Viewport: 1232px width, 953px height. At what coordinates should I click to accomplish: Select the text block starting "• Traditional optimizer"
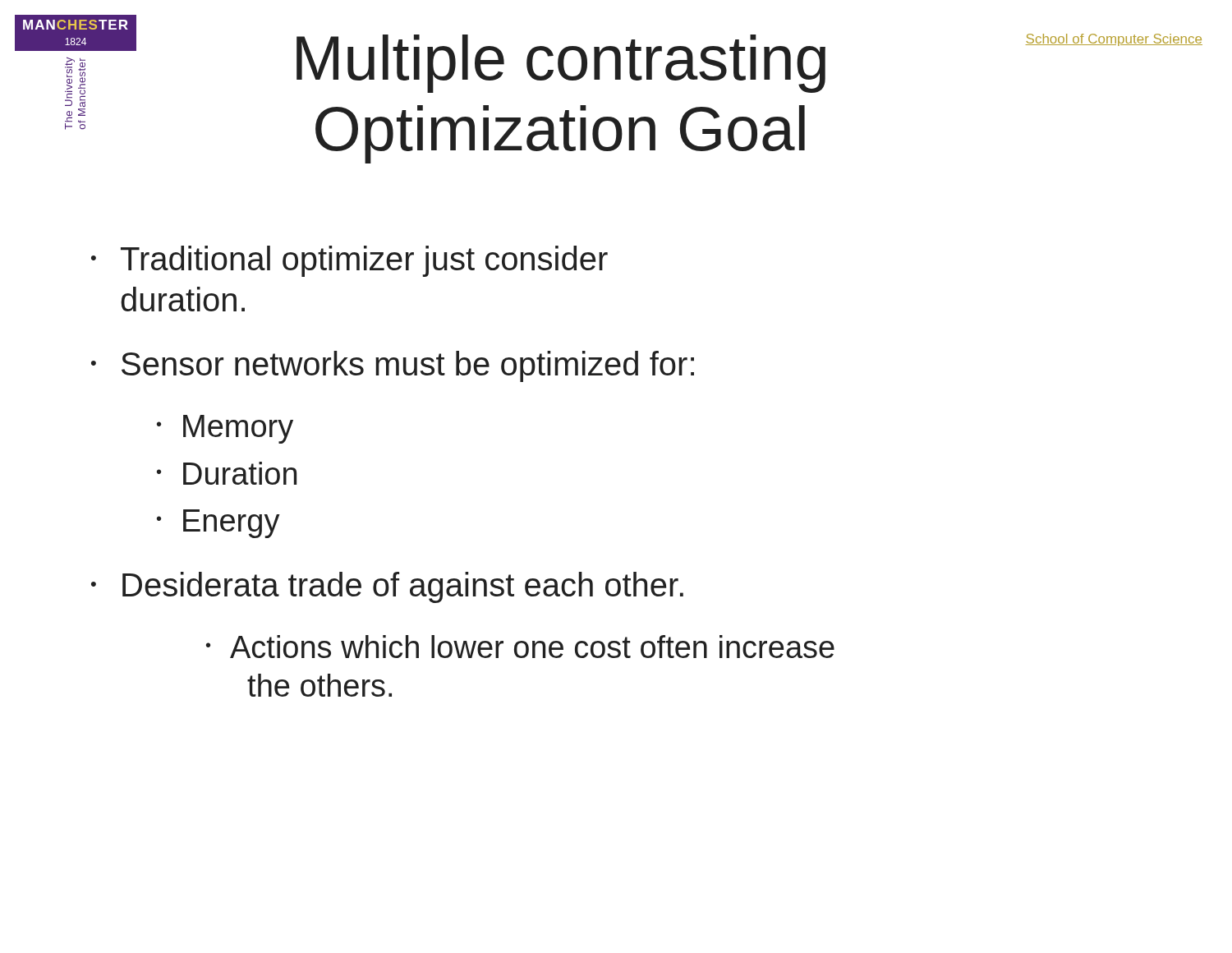coord(349,279)
